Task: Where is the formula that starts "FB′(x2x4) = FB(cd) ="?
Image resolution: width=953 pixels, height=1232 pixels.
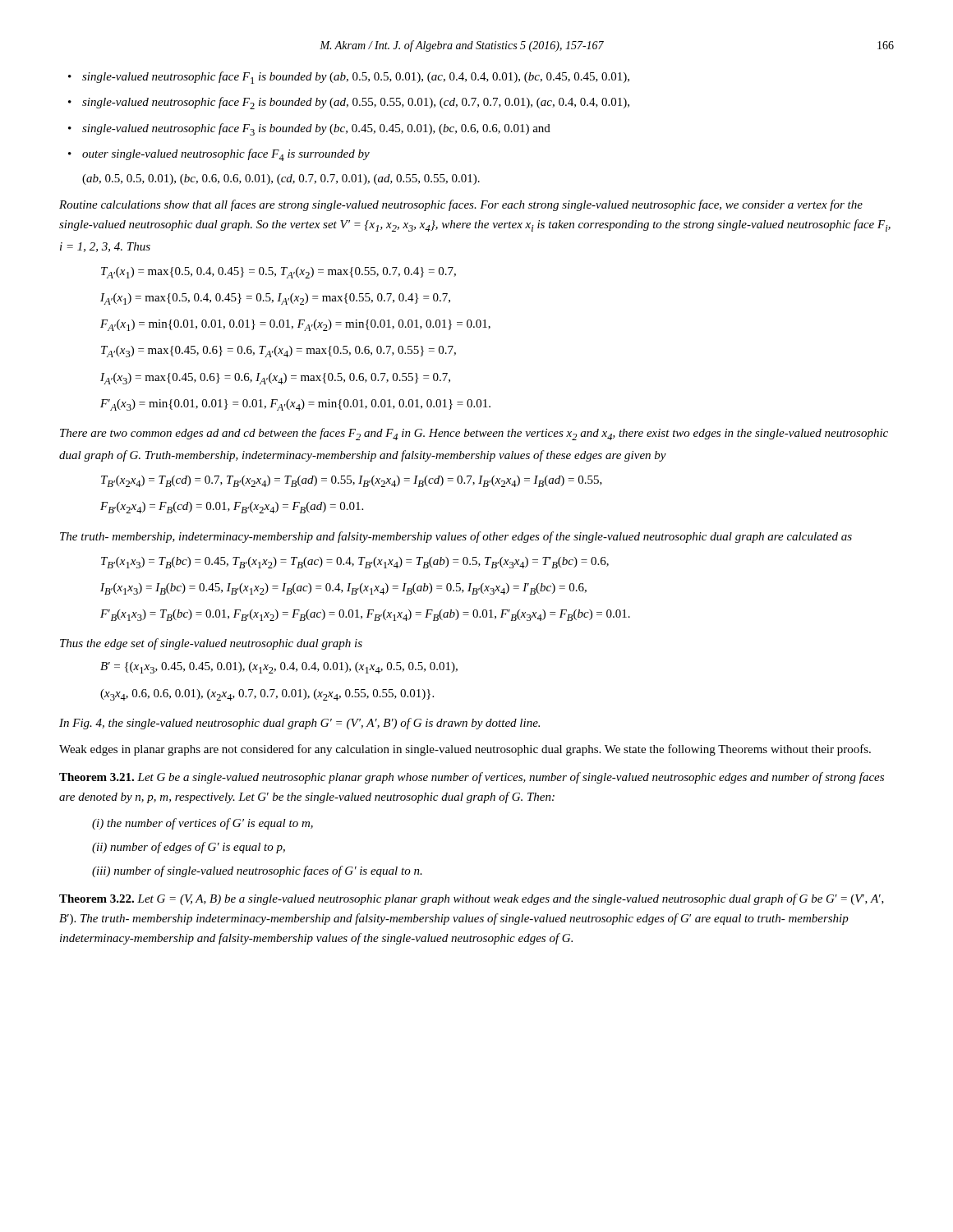Action: point(232,508)
